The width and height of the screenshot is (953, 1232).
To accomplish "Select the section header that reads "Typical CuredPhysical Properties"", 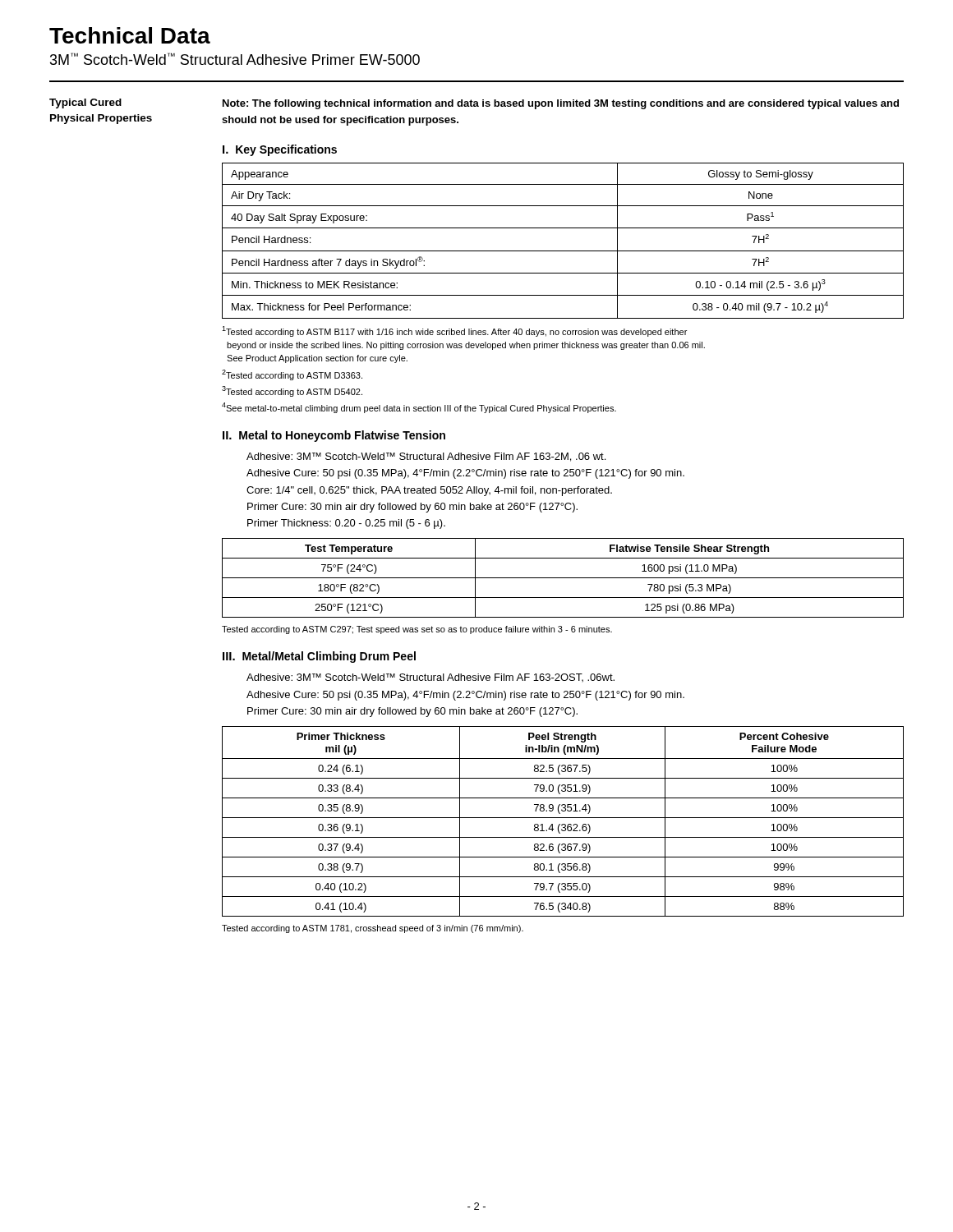I will click(101, 110).
